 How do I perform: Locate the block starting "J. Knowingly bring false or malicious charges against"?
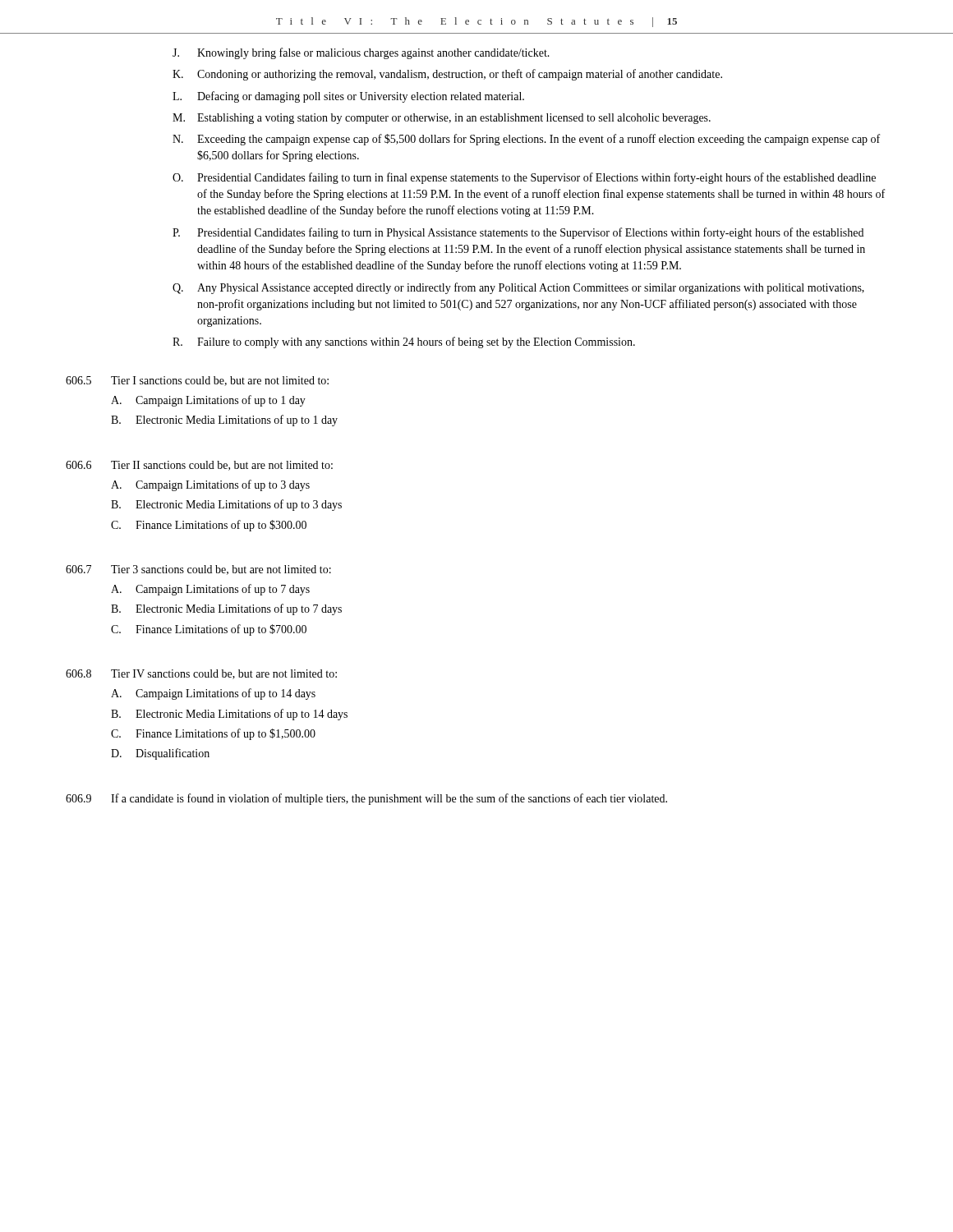pos(530,54)
